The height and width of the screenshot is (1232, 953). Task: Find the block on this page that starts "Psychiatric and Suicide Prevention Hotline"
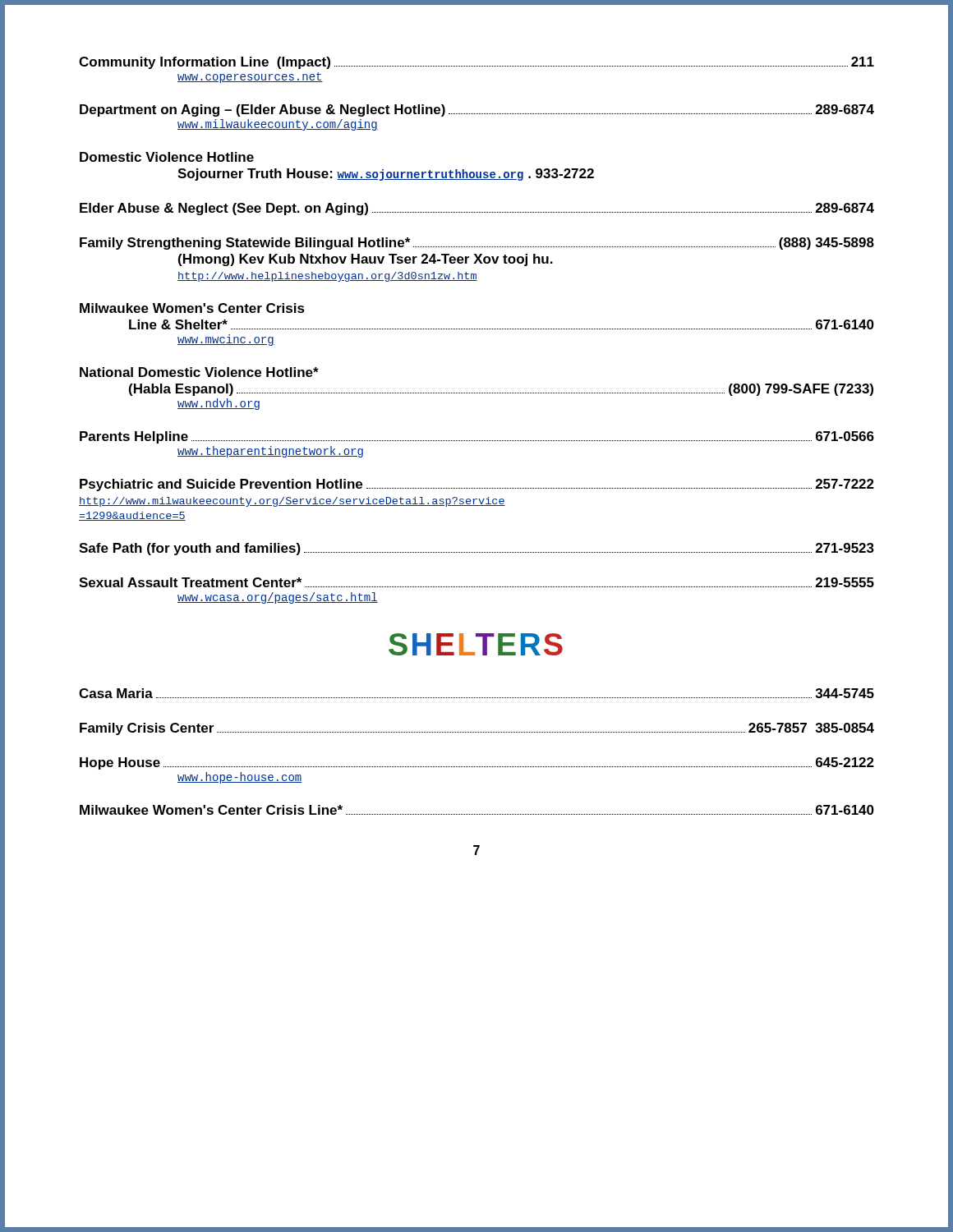pos(476,499)
